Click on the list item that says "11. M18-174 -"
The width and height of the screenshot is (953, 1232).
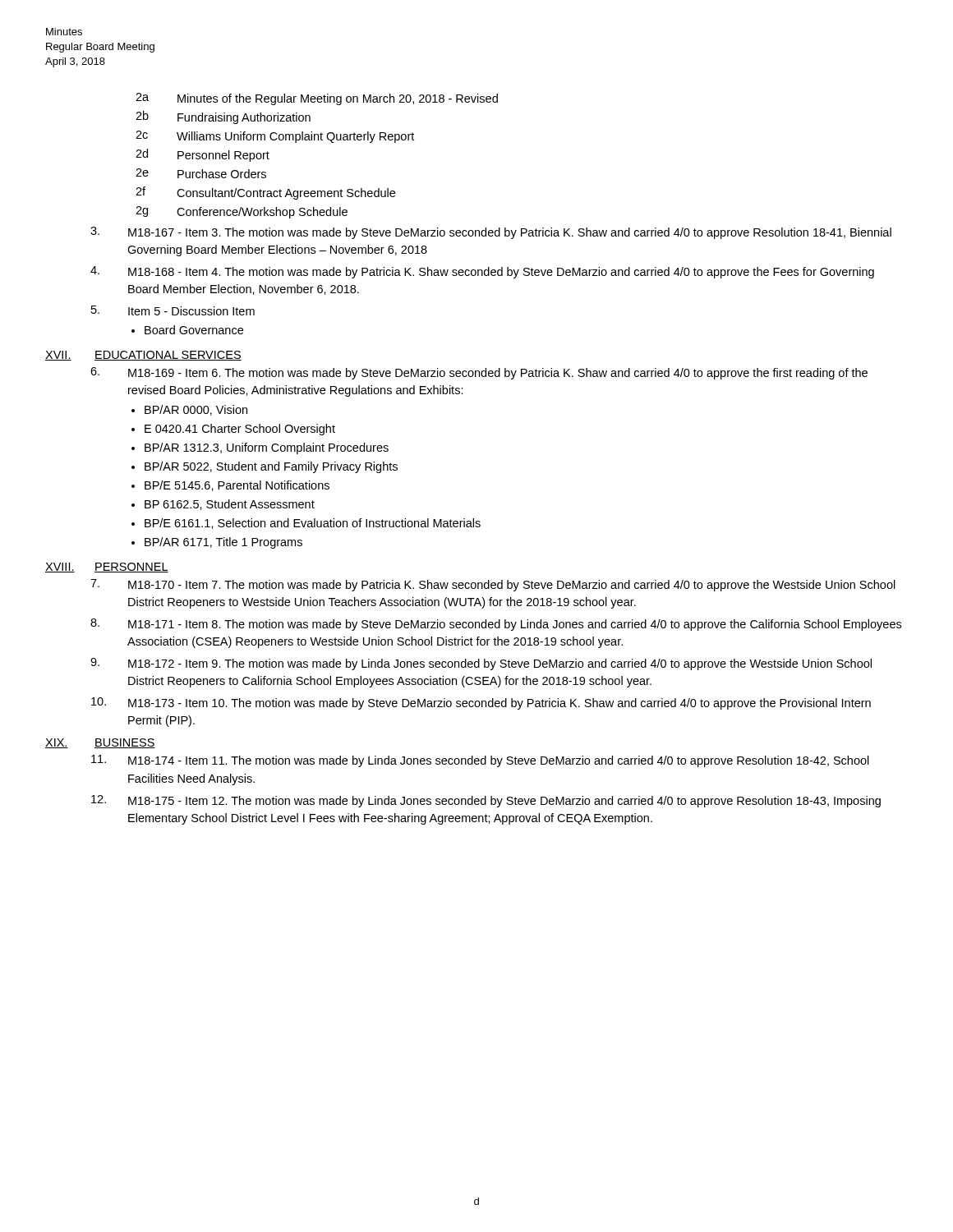pos(499,770)
